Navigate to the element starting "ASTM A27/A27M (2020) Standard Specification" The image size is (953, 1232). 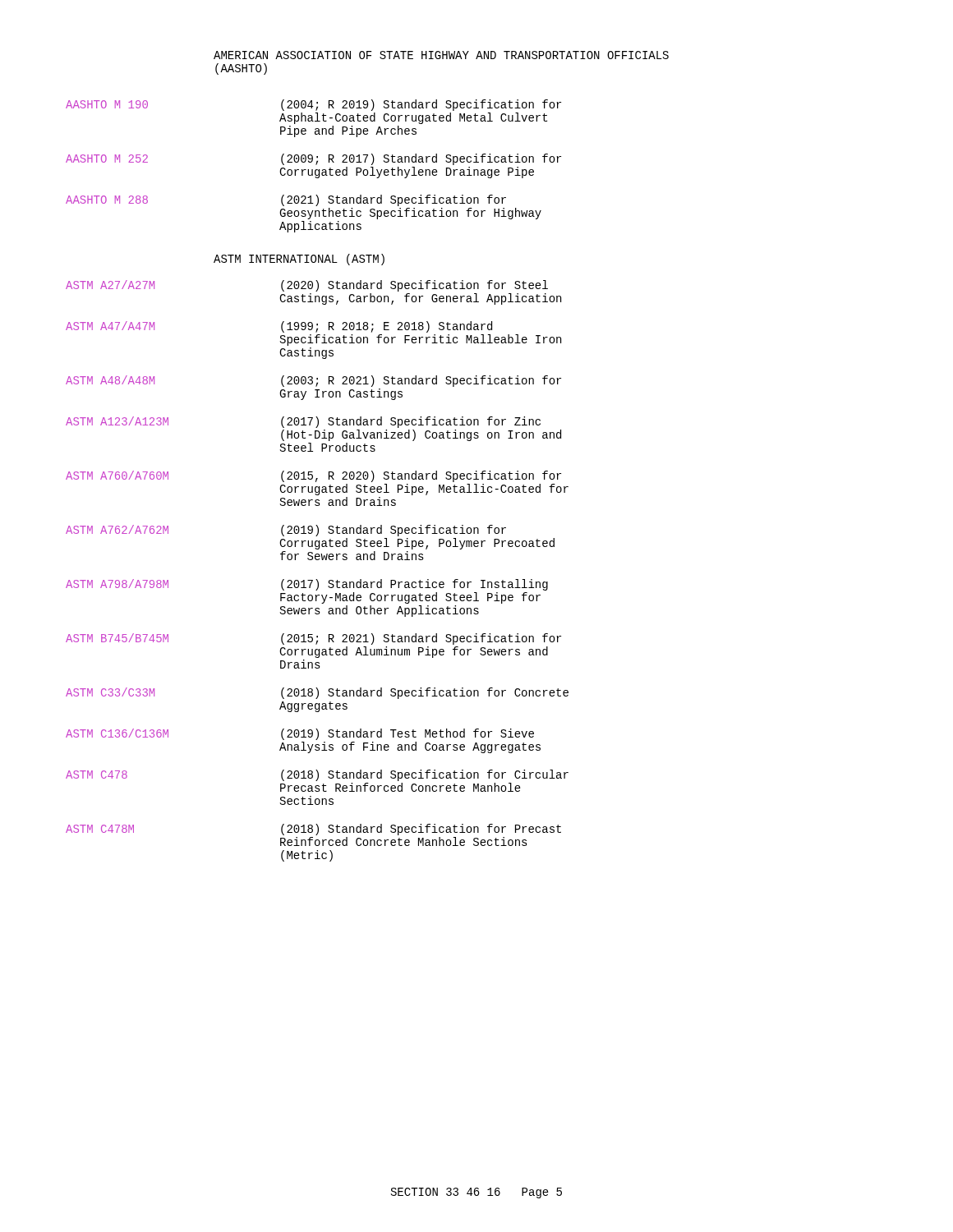tap(476, 292)
